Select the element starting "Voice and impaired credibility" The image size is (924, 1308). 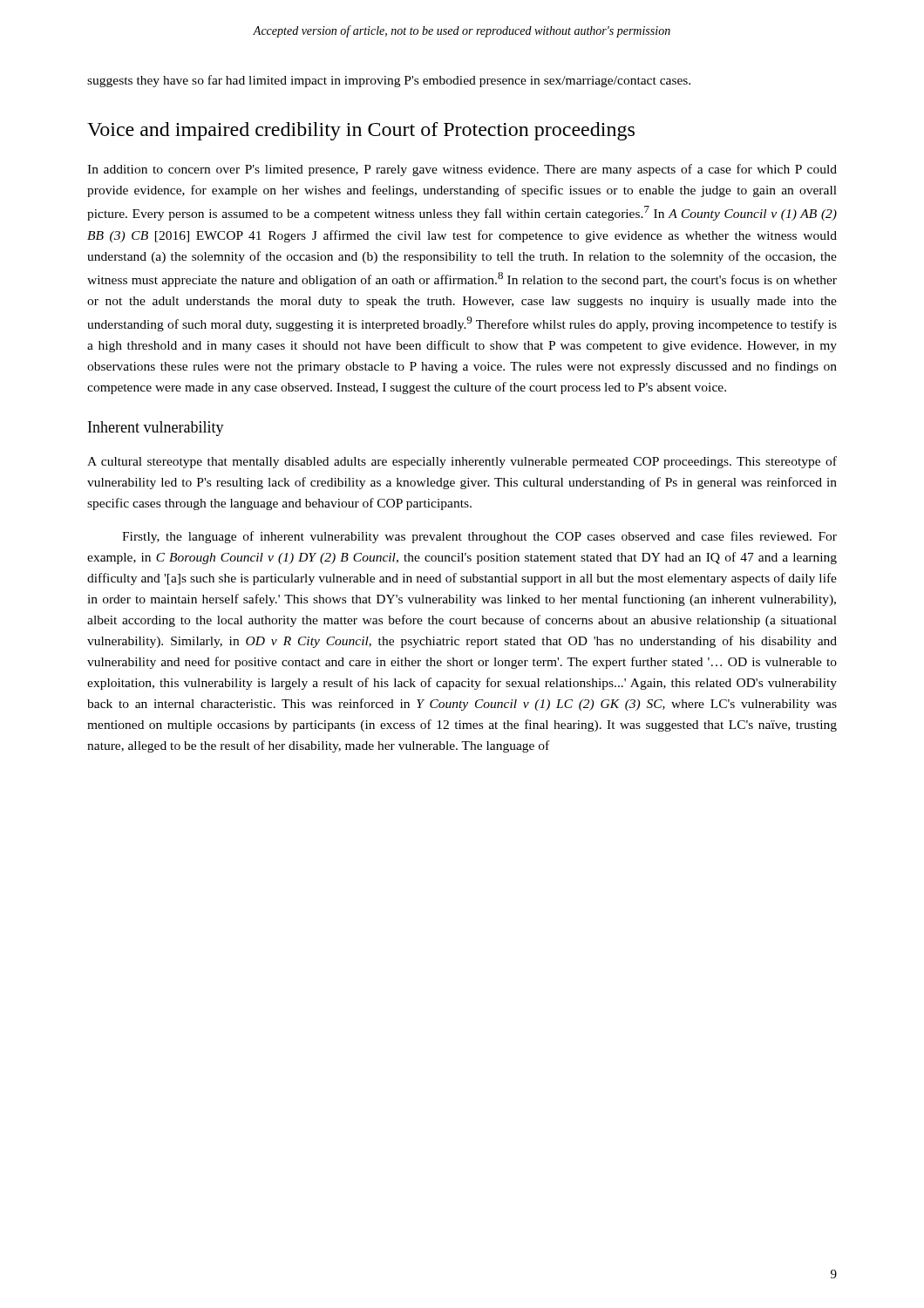click(x=361, y=129)
